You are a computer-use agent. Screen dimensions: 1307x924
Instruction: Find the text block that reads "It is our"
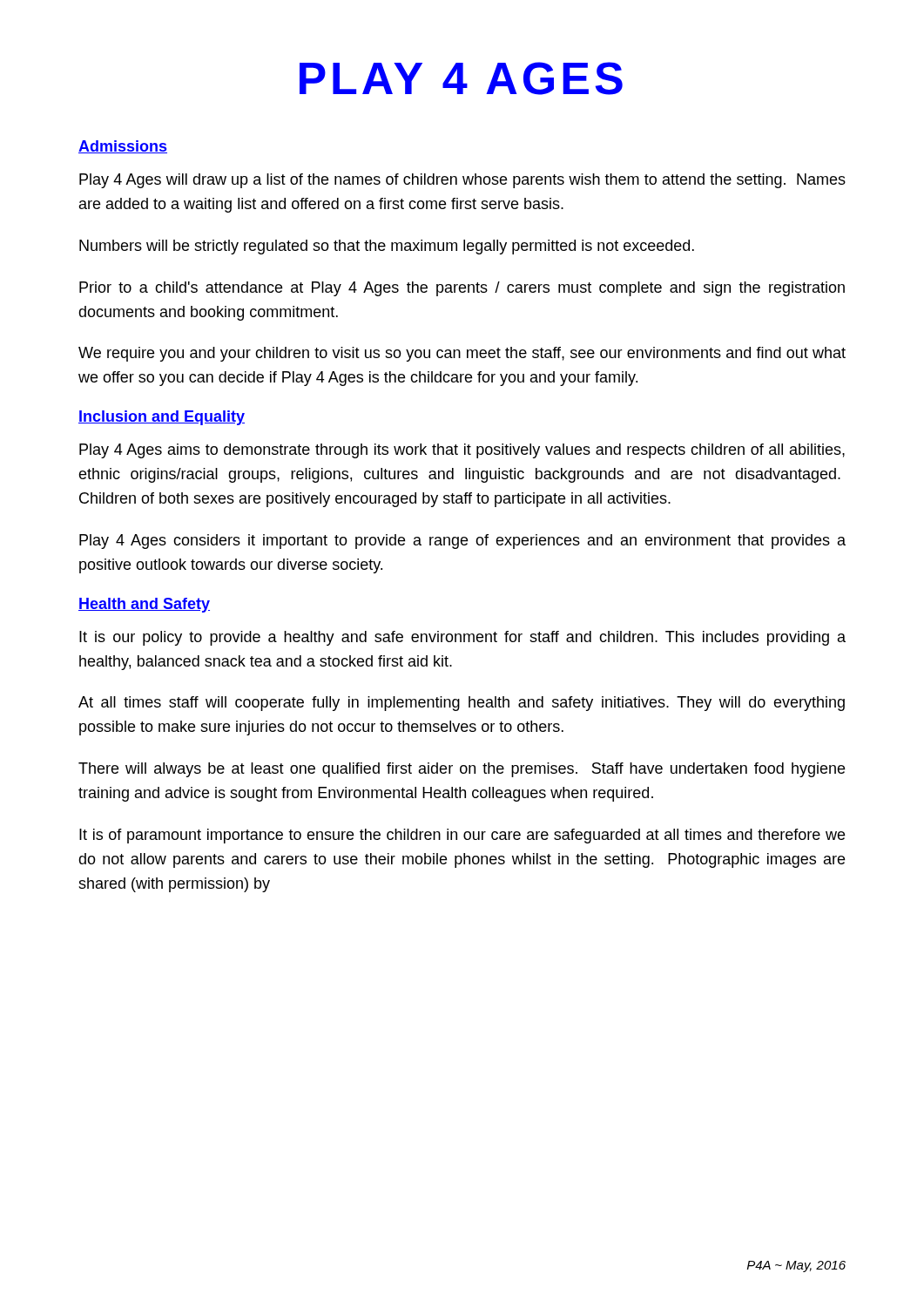point(462,650)
